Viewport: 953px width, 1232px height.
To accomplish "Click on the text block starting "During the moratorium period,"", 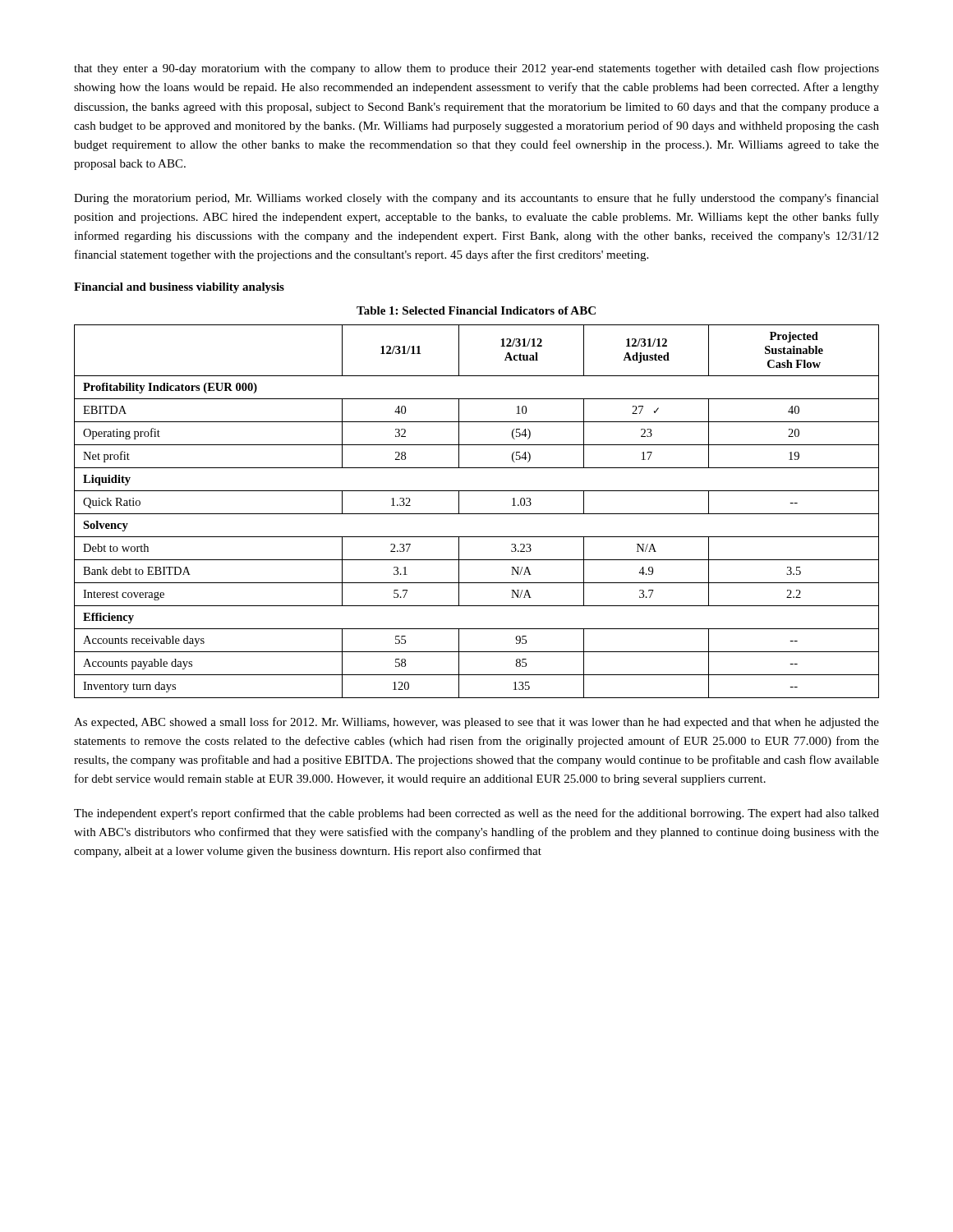I will (x=476, y=226).
